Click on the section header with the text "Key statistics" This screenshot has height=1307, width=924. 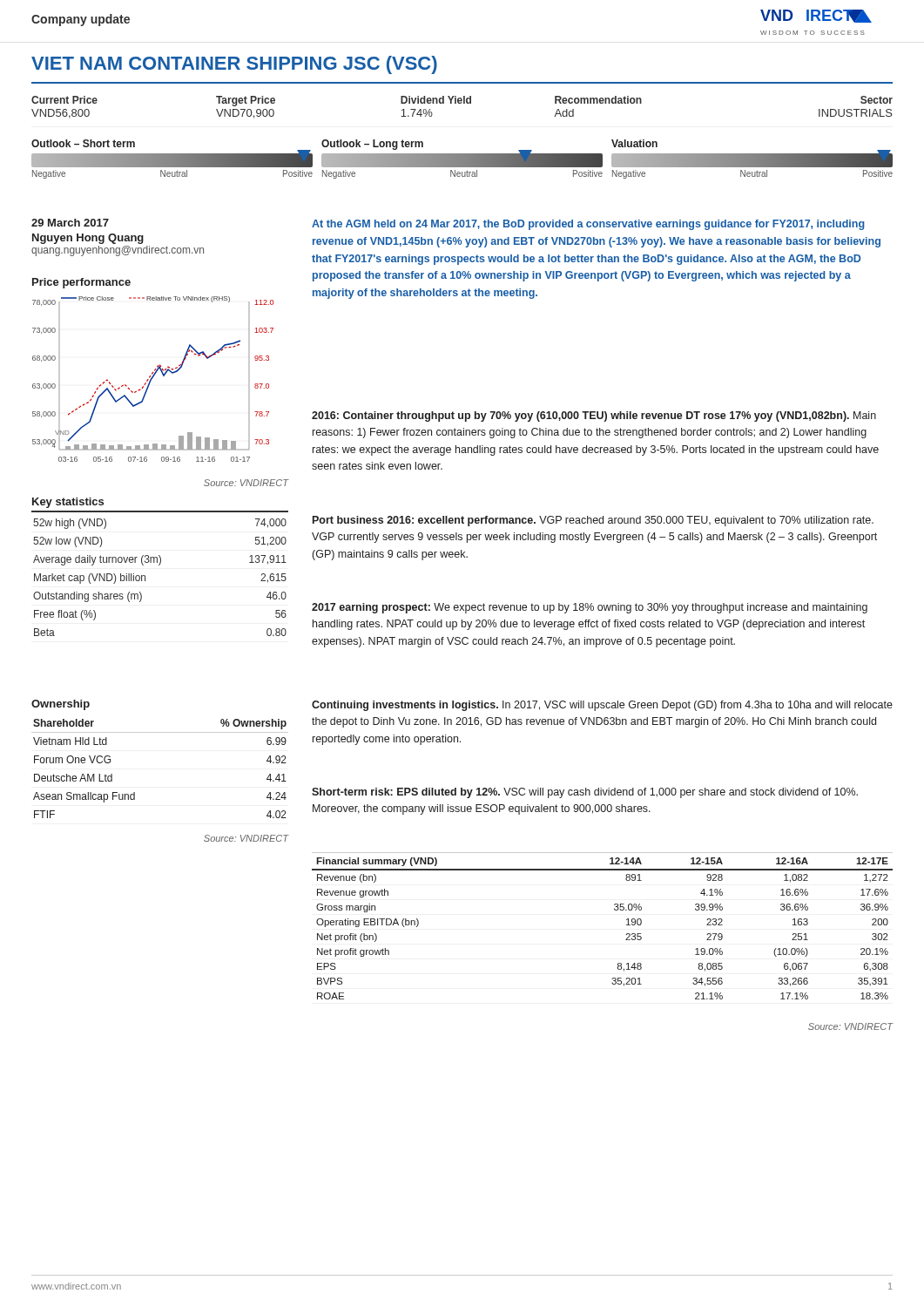point(68,501)
